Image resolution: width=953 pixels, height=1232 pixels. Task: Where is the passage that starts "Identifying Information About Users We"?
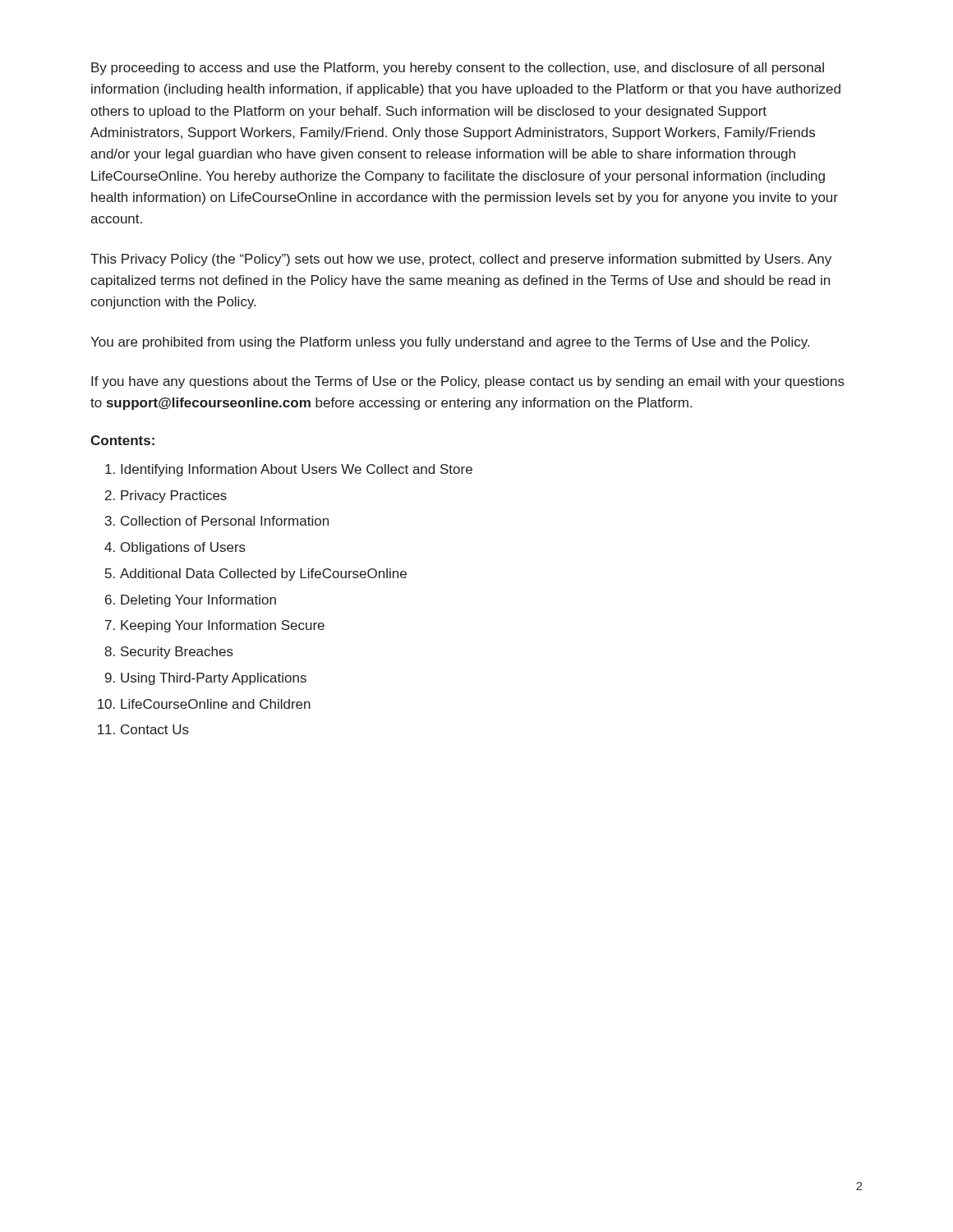296,469
